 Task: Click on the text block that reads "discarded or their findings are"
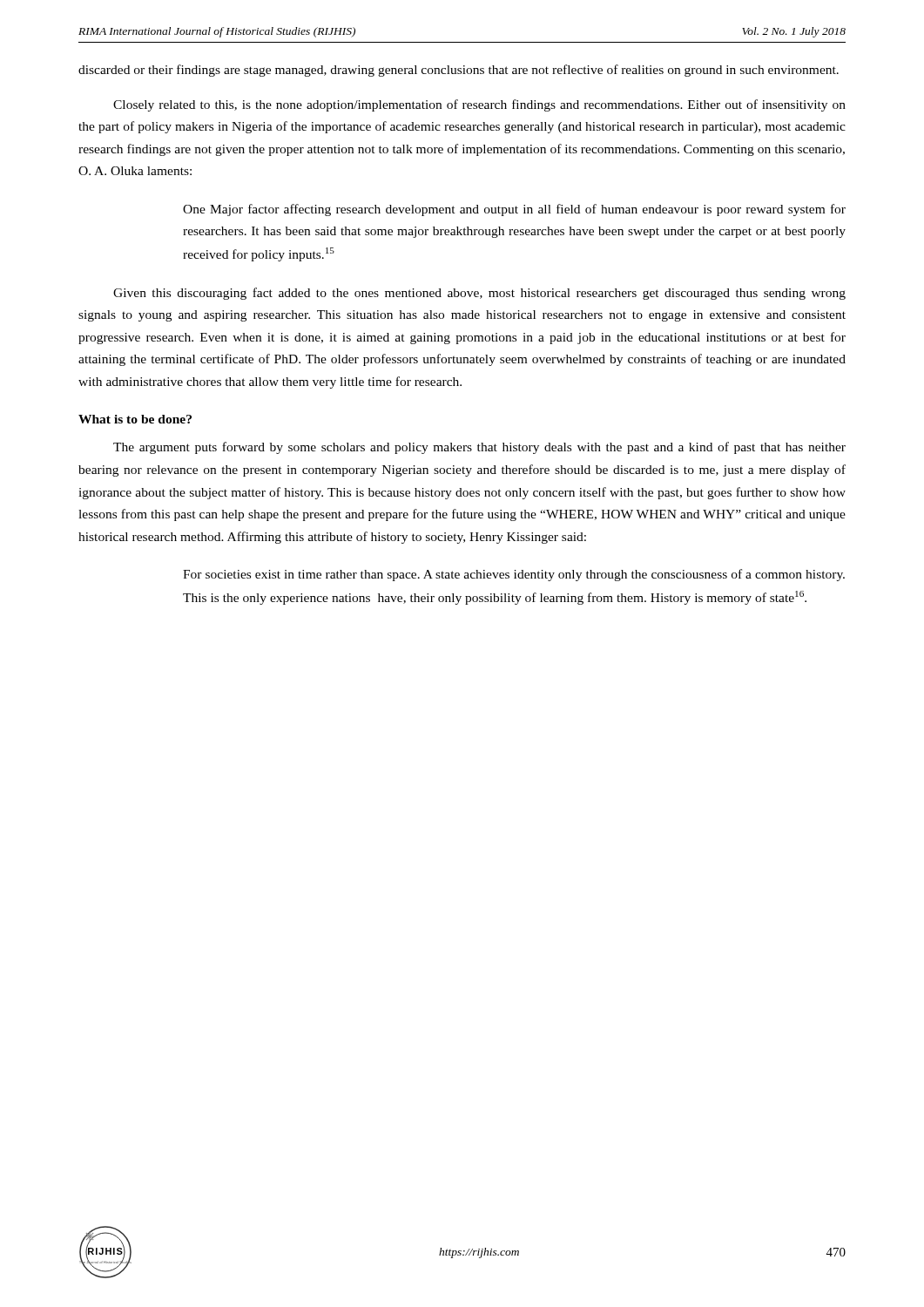pos(462,70)
